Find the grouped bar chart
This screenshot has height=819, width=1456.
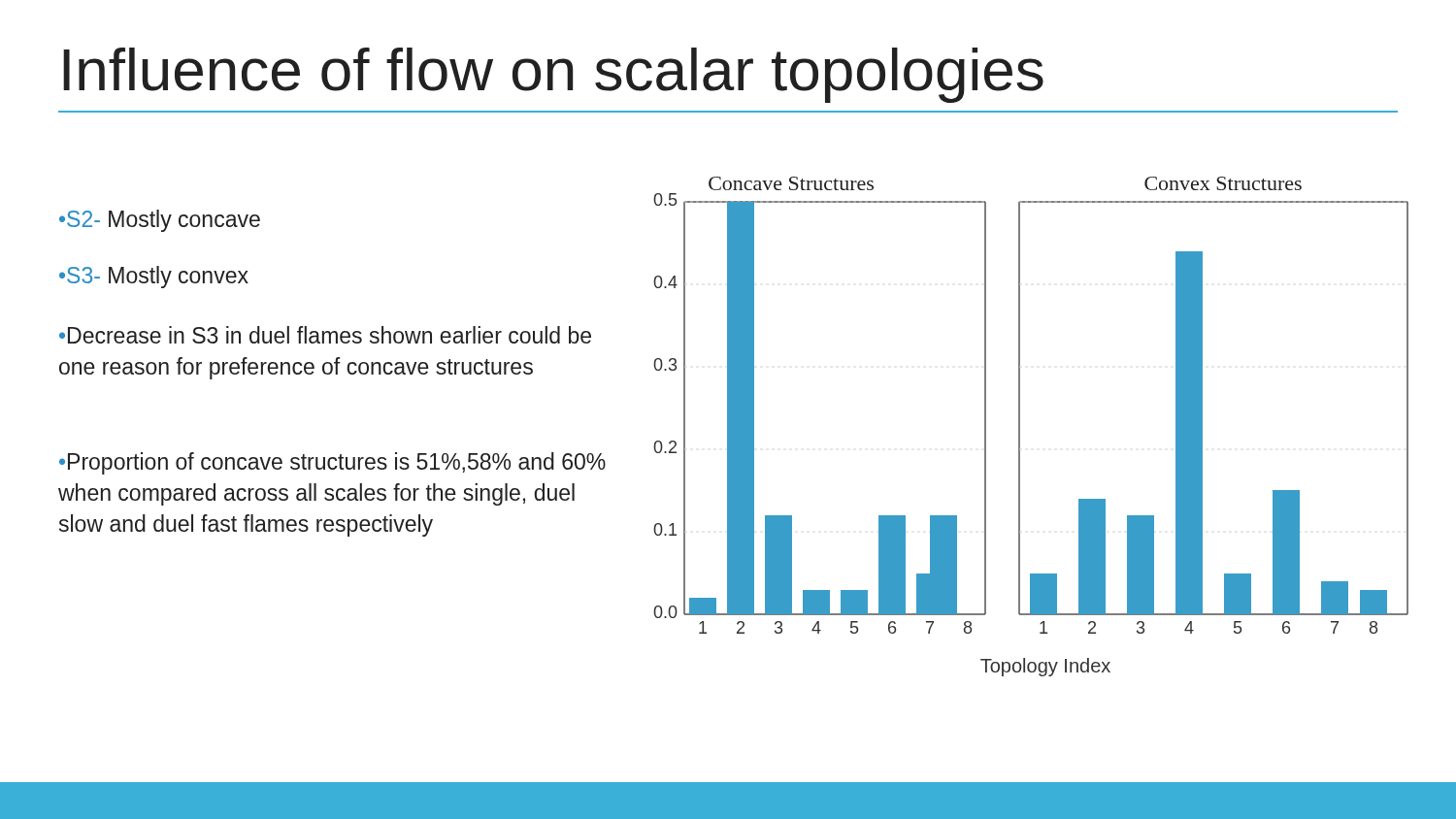(1024, 425)
